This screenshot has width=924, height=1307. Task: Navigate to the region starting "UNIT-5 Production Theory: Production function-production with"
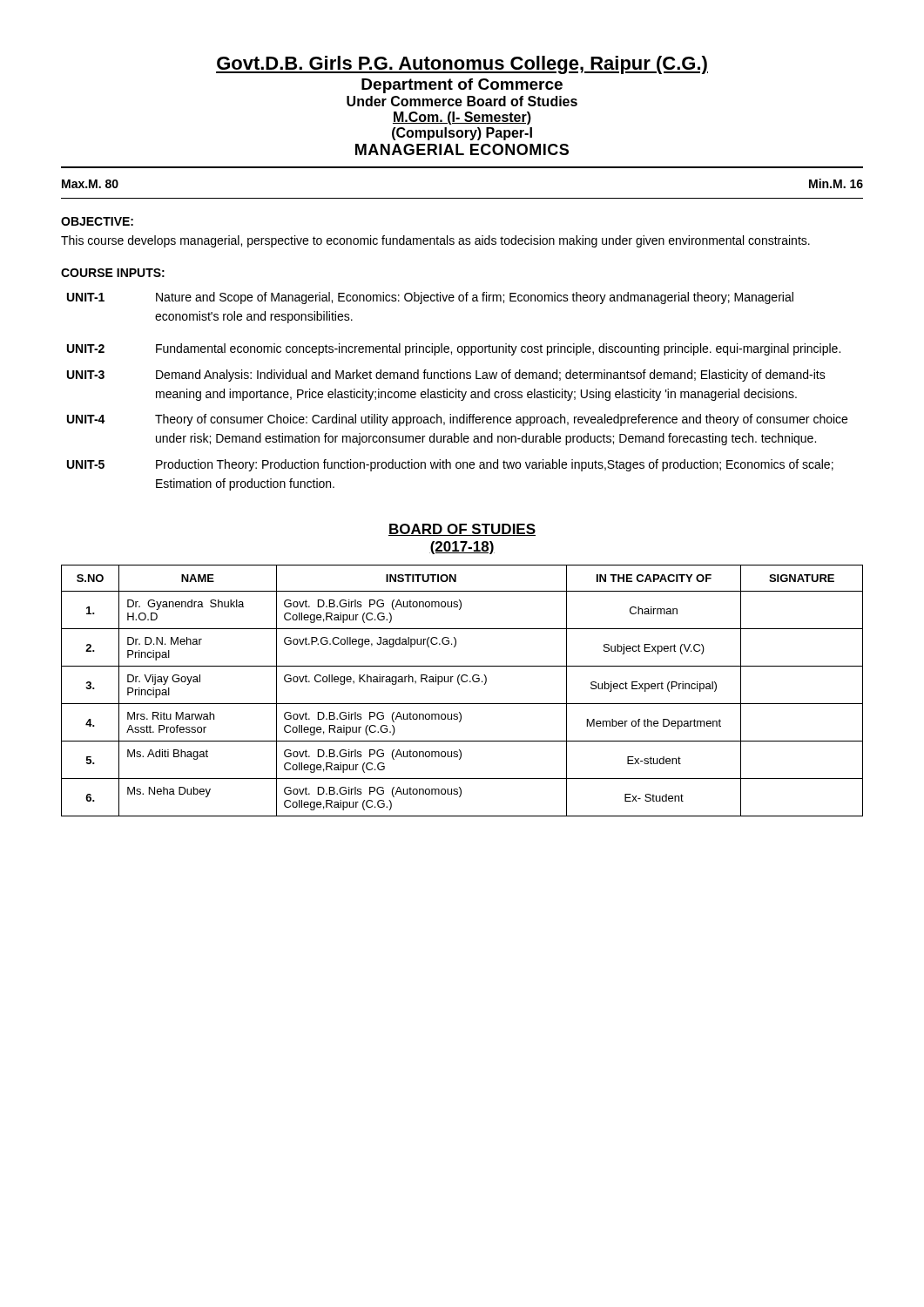[462, 474]
